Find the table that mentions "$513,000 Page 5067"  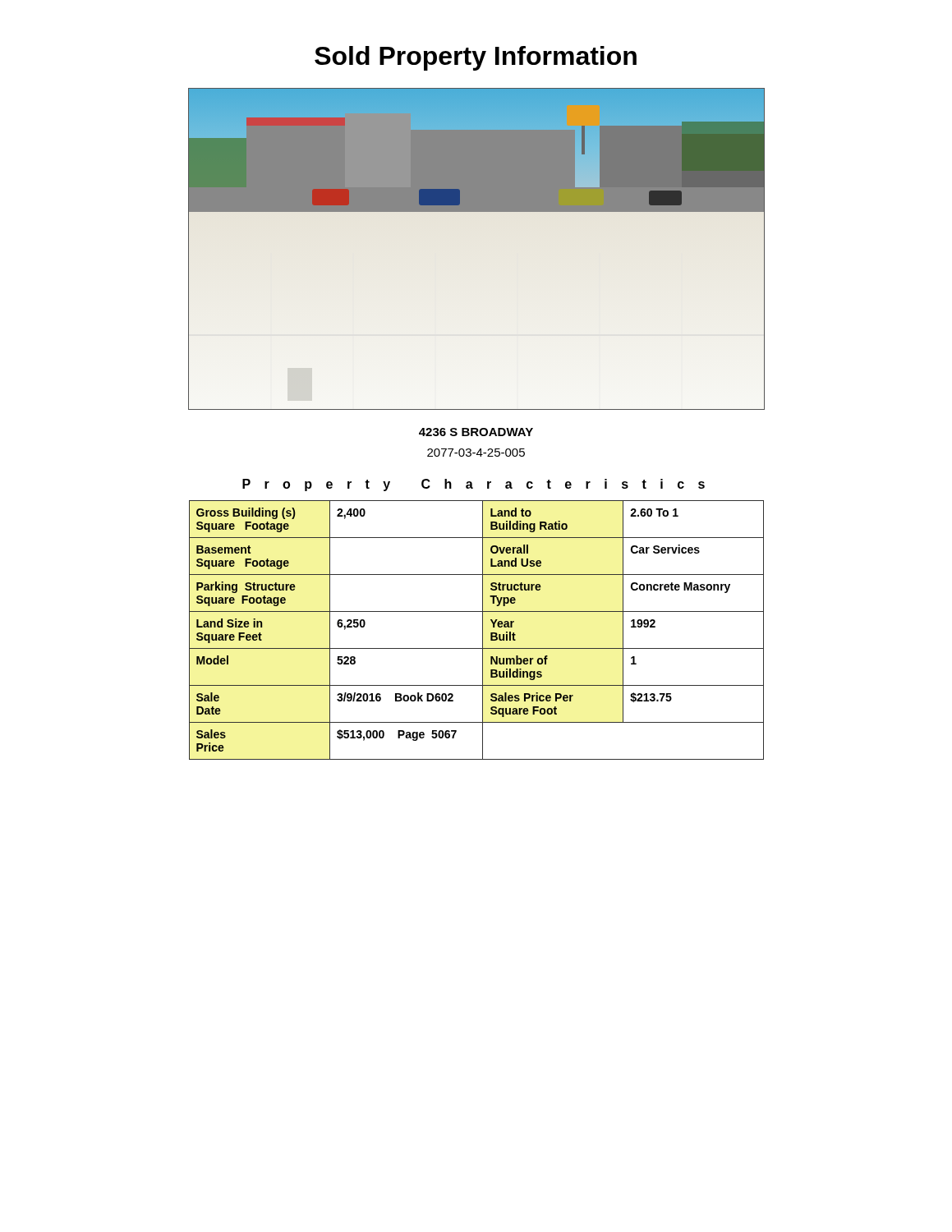(x=476, y=630)
